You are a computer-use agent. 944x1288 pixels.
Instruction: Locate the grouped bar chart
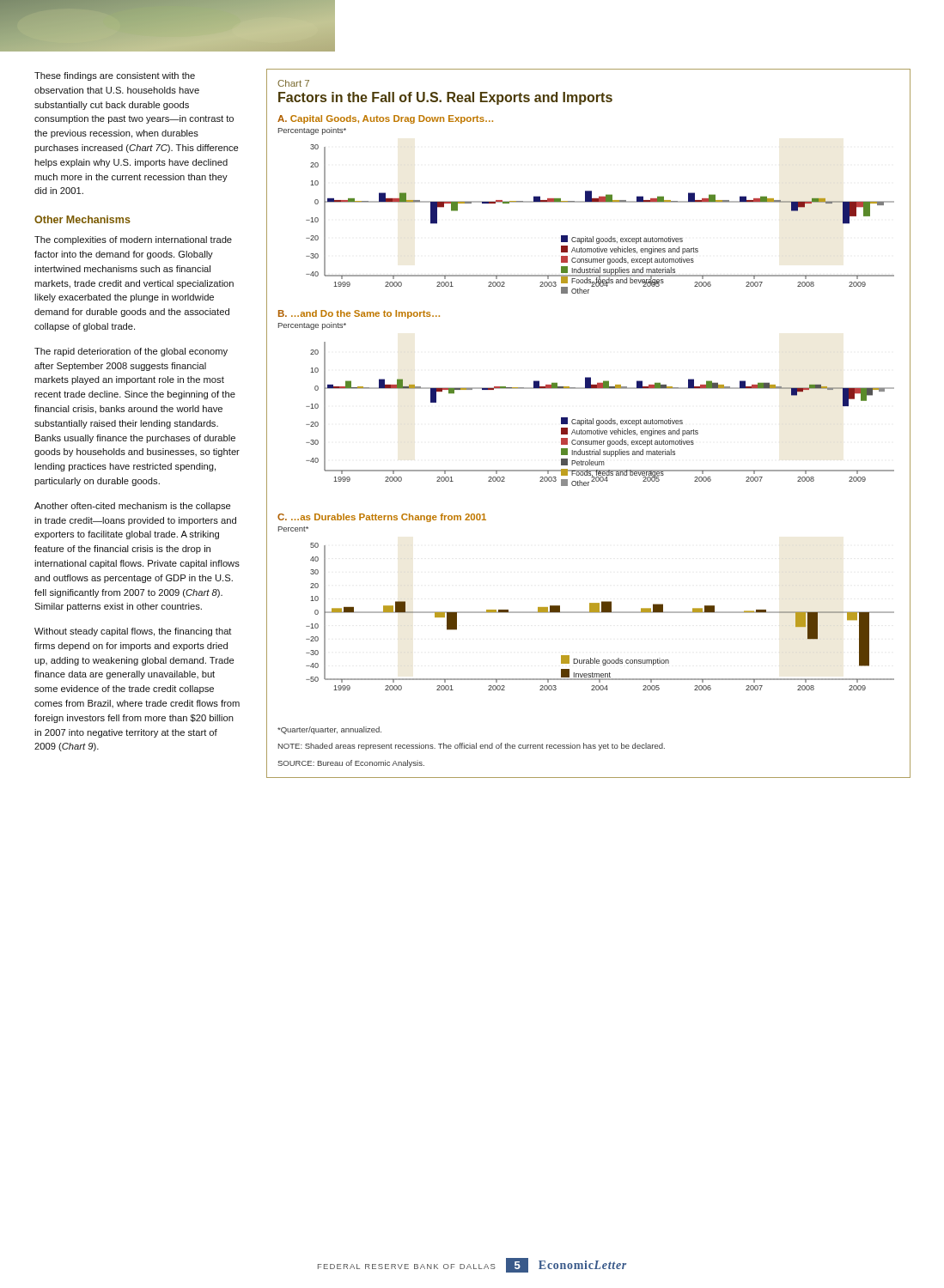(588, 627)
